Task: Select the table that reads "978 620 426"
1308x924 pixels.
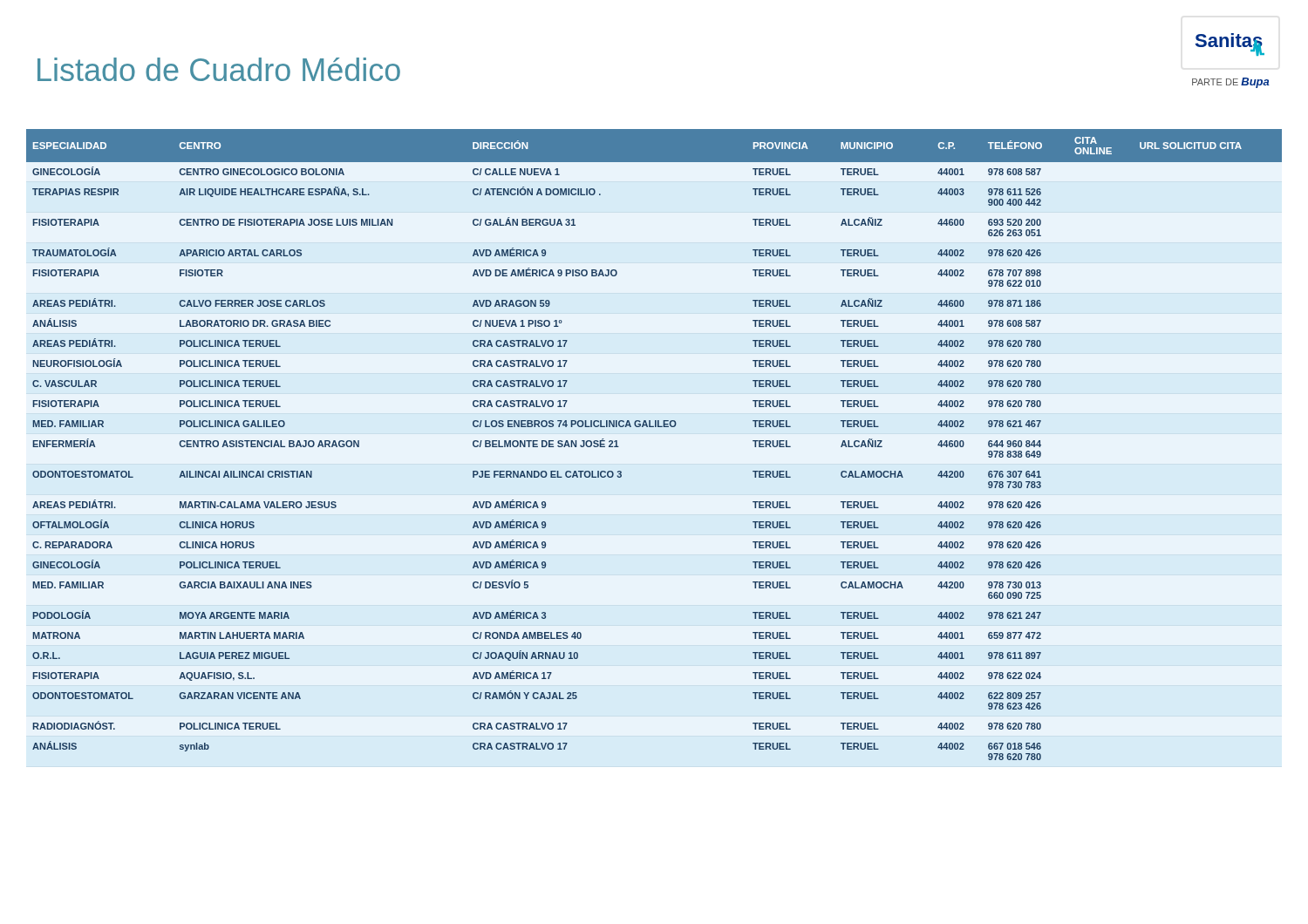Action: tap(654, 448)
